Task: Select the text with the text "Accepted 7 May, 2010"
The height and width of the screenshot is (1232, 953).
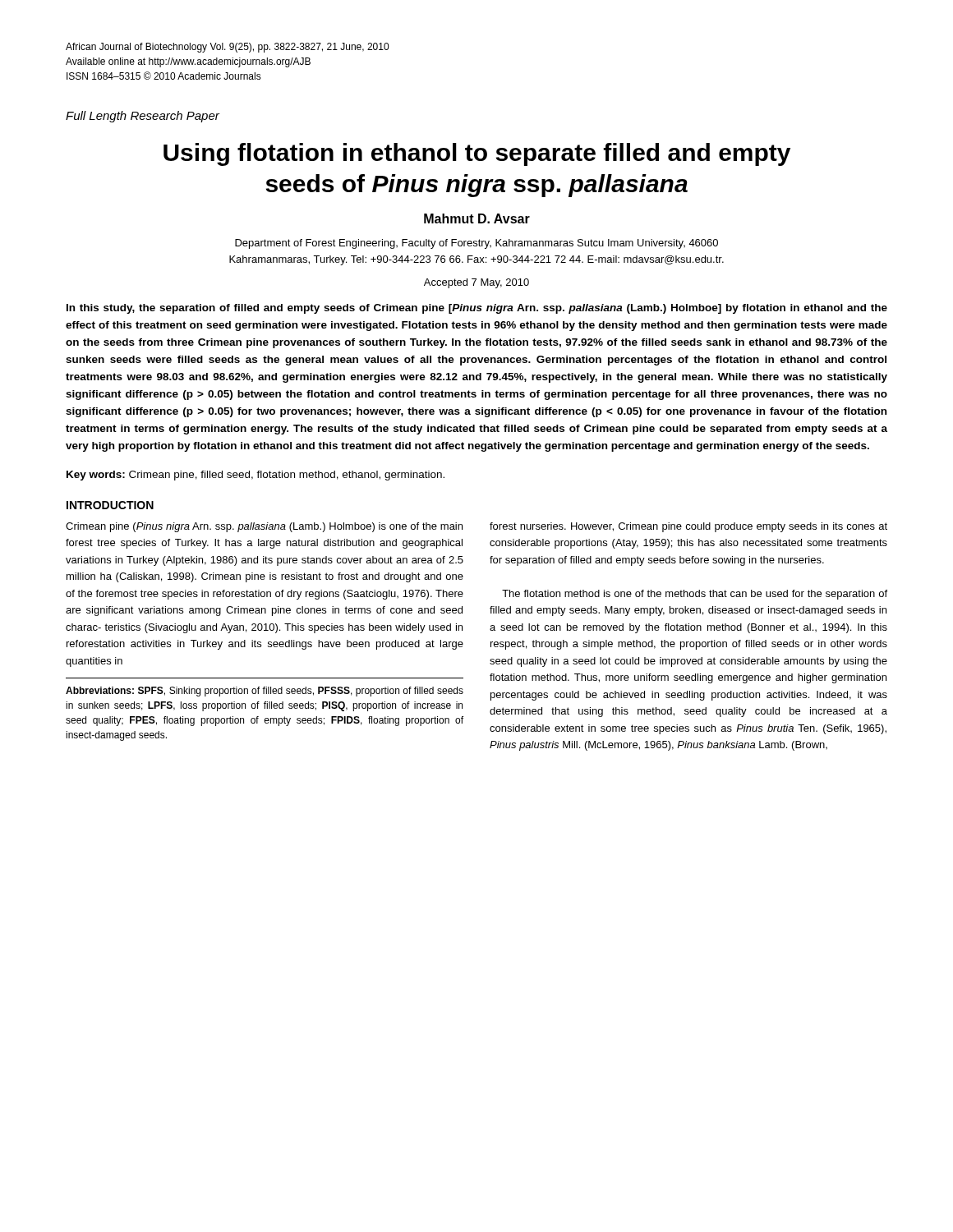Action: pos(476,282)
